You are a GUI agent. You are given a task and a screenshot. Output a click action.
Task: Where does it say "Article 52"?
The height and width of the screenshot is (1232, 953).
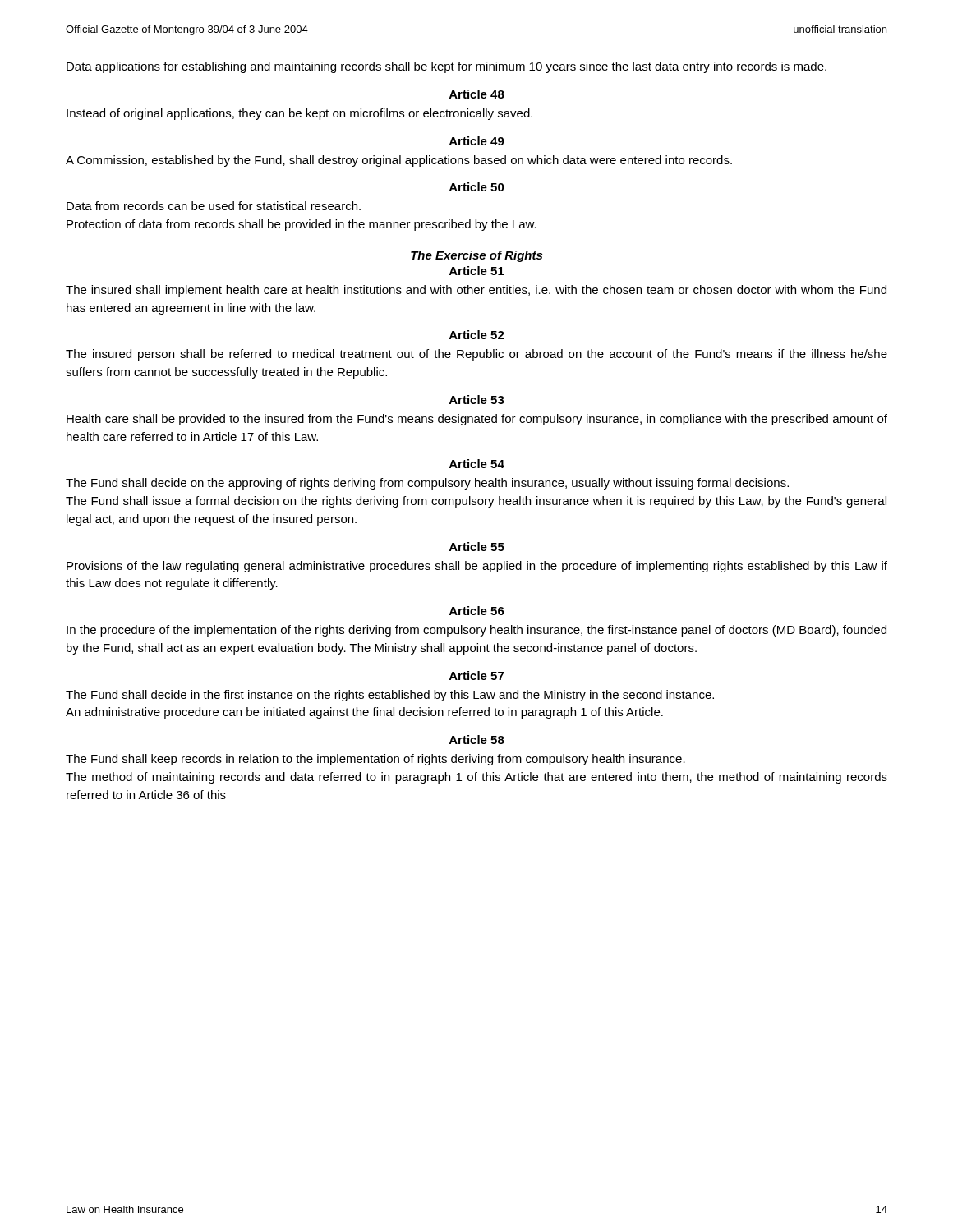pyautogui.click(x=476, y=335)
